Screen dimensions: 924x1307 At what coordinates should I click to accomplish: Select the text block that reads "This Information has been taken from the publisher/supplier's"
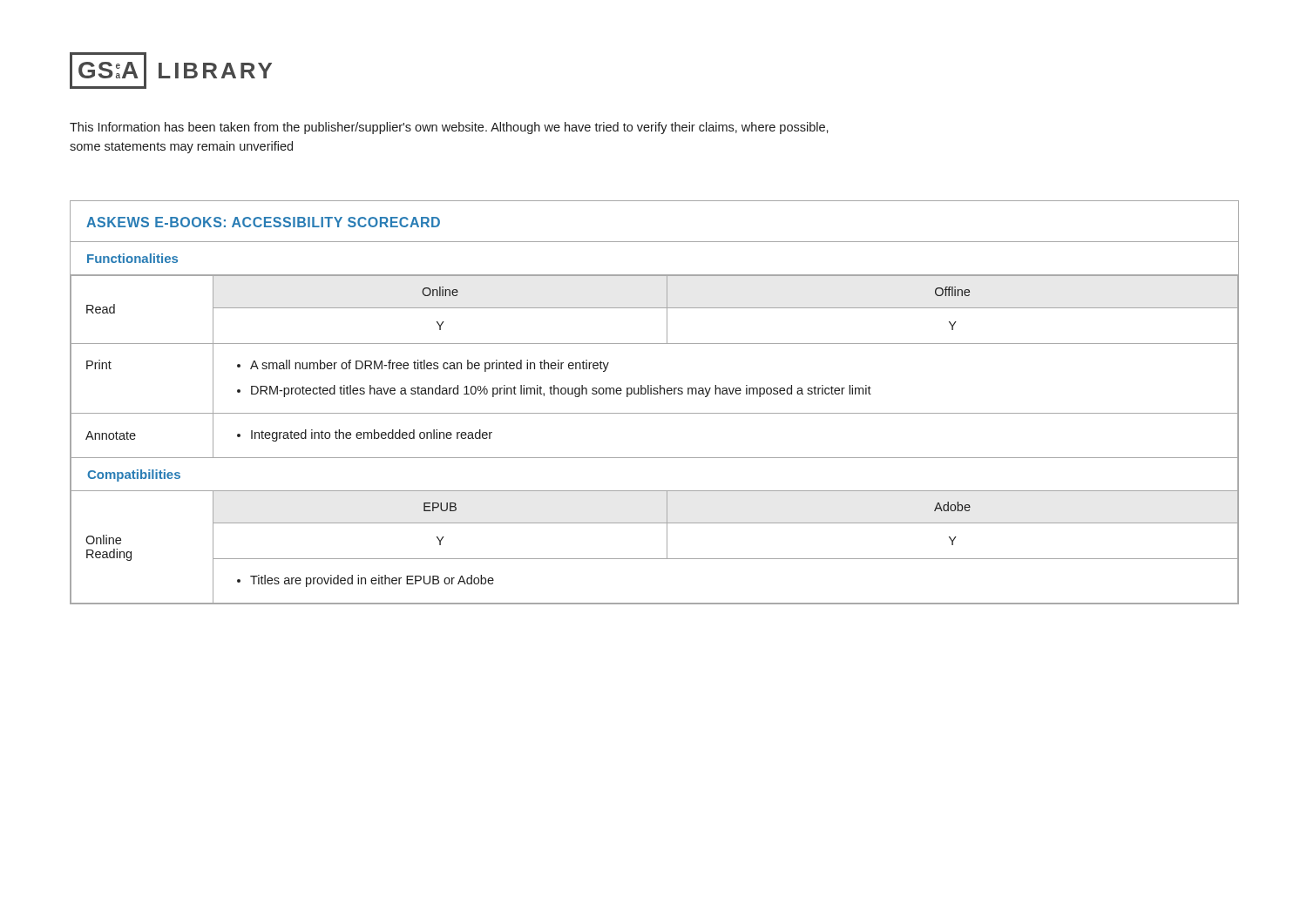[449, 137]
